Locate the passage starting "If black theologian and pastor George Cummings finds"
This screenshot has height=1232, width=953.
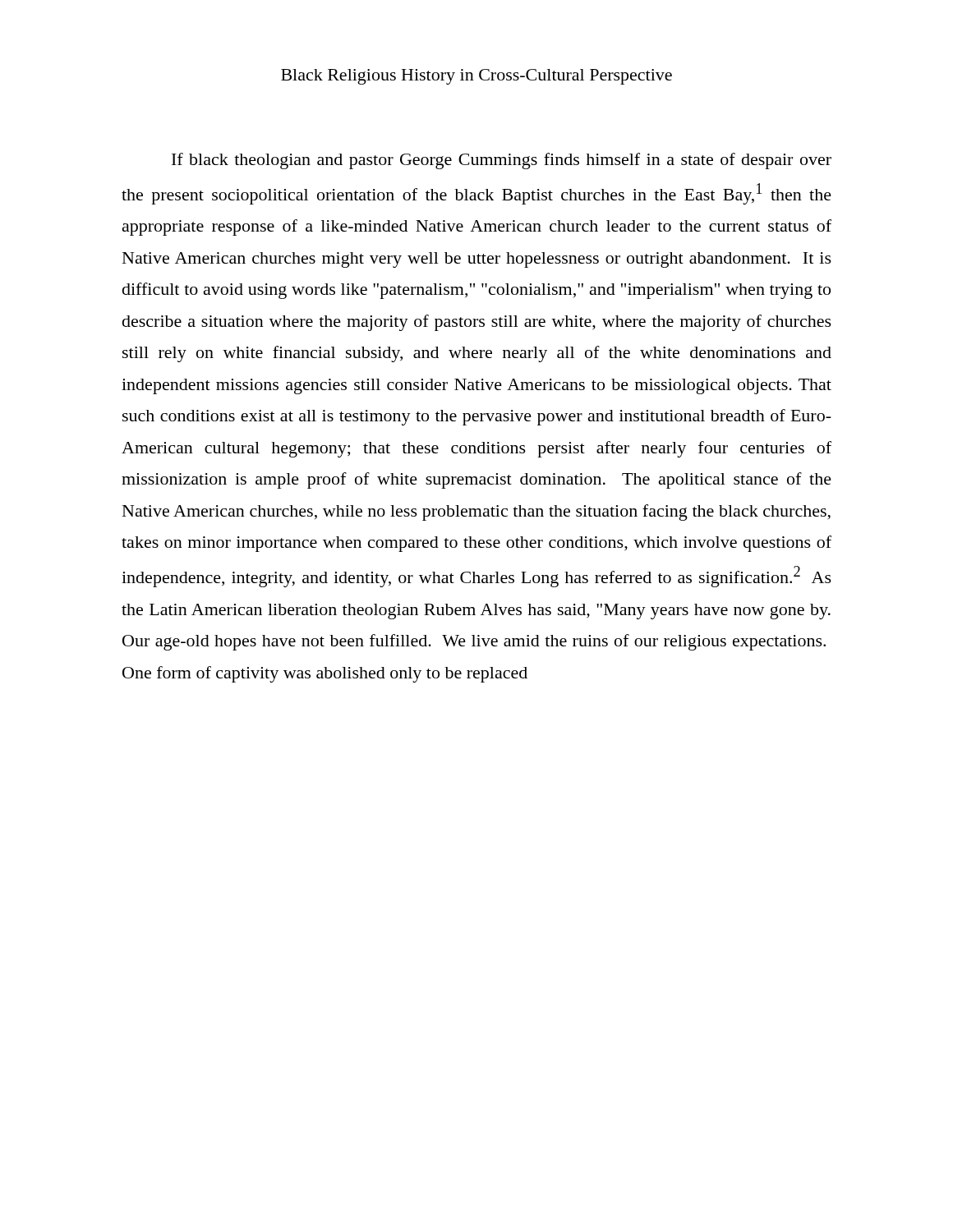point(476,416)
